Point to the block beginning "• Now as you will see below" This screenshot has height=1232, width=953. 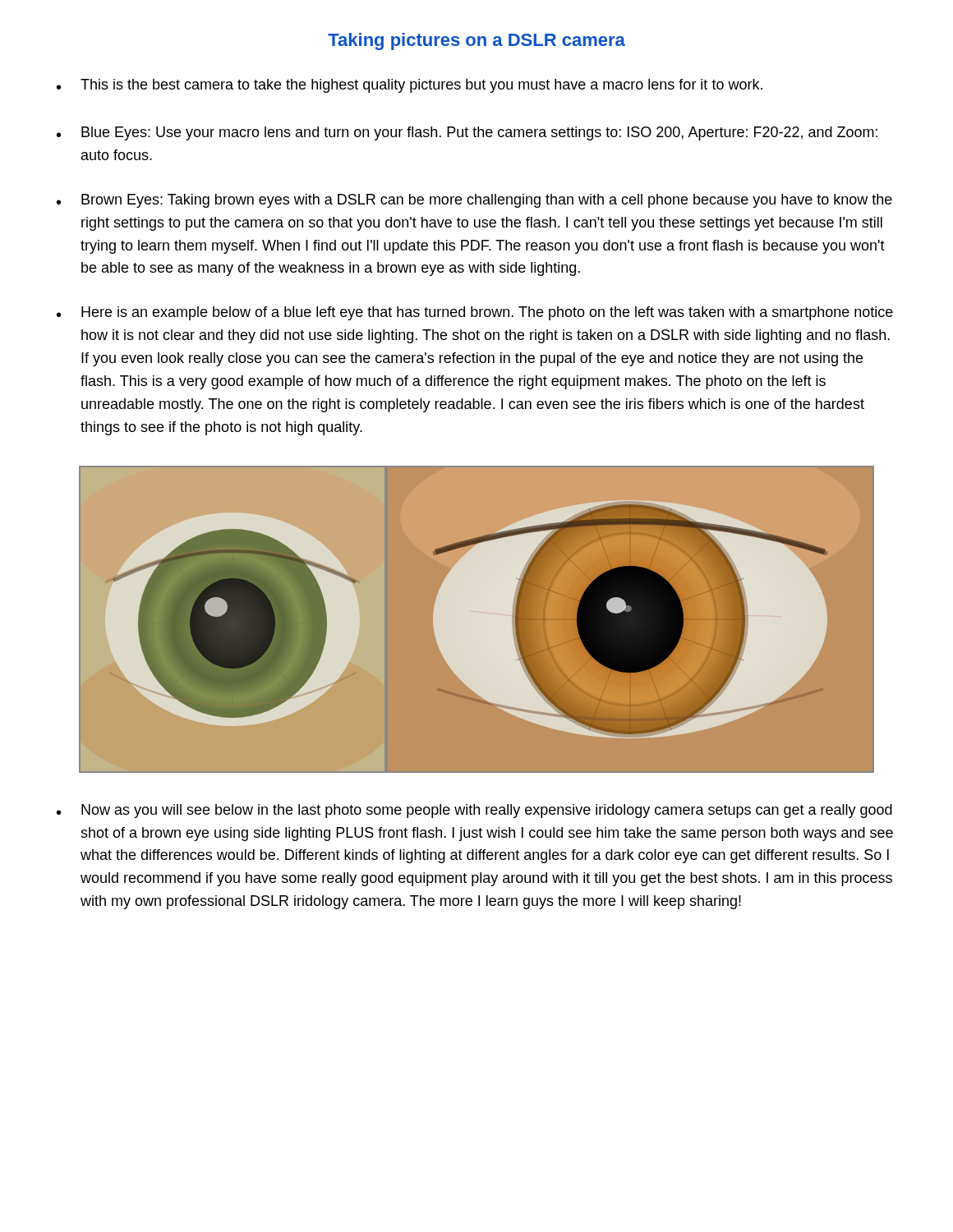tap(476, 856)
